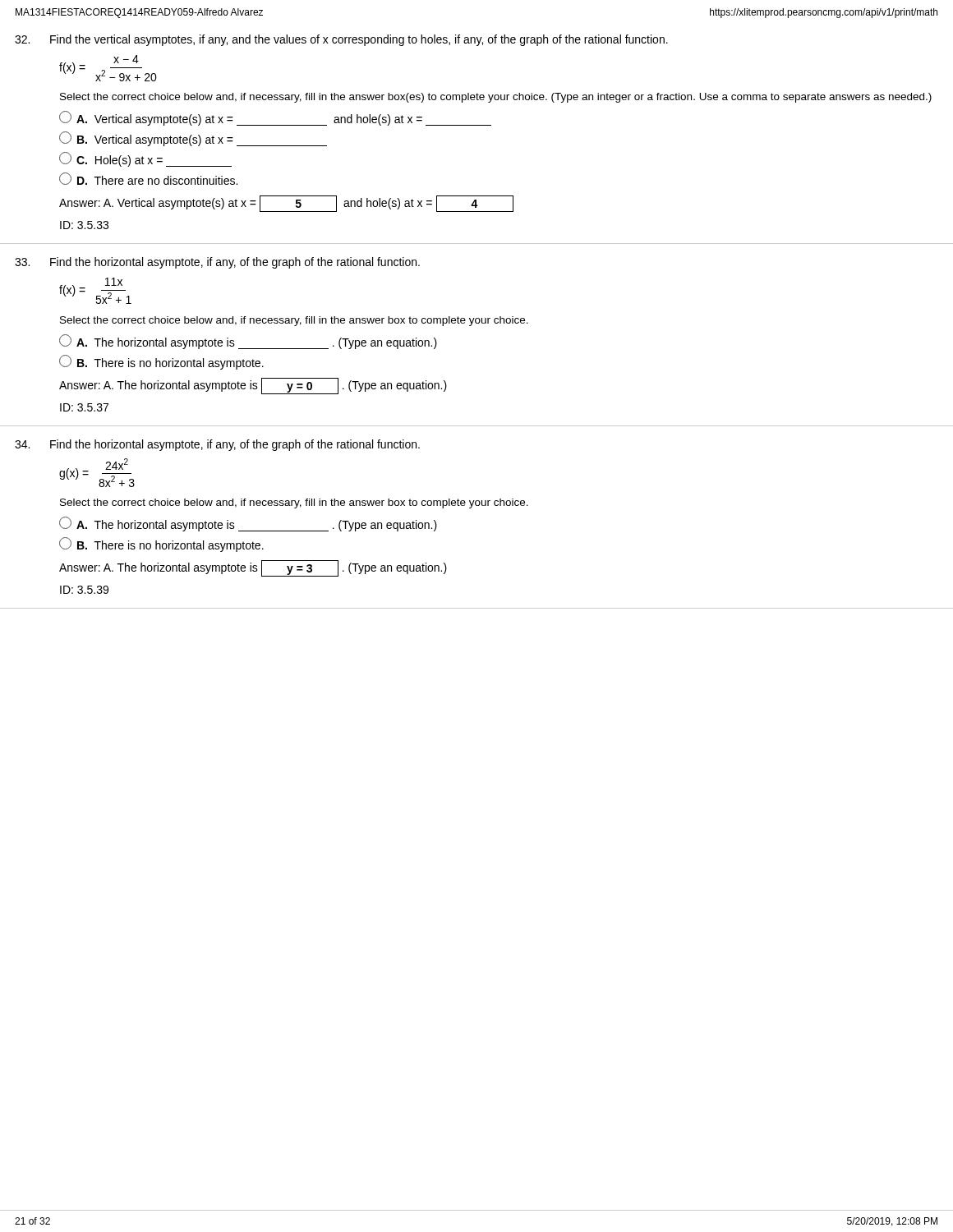The image size is (953, 1232).
Task: Click on the text that says "ID: 3.5.39"
Action: coord(84,590)
